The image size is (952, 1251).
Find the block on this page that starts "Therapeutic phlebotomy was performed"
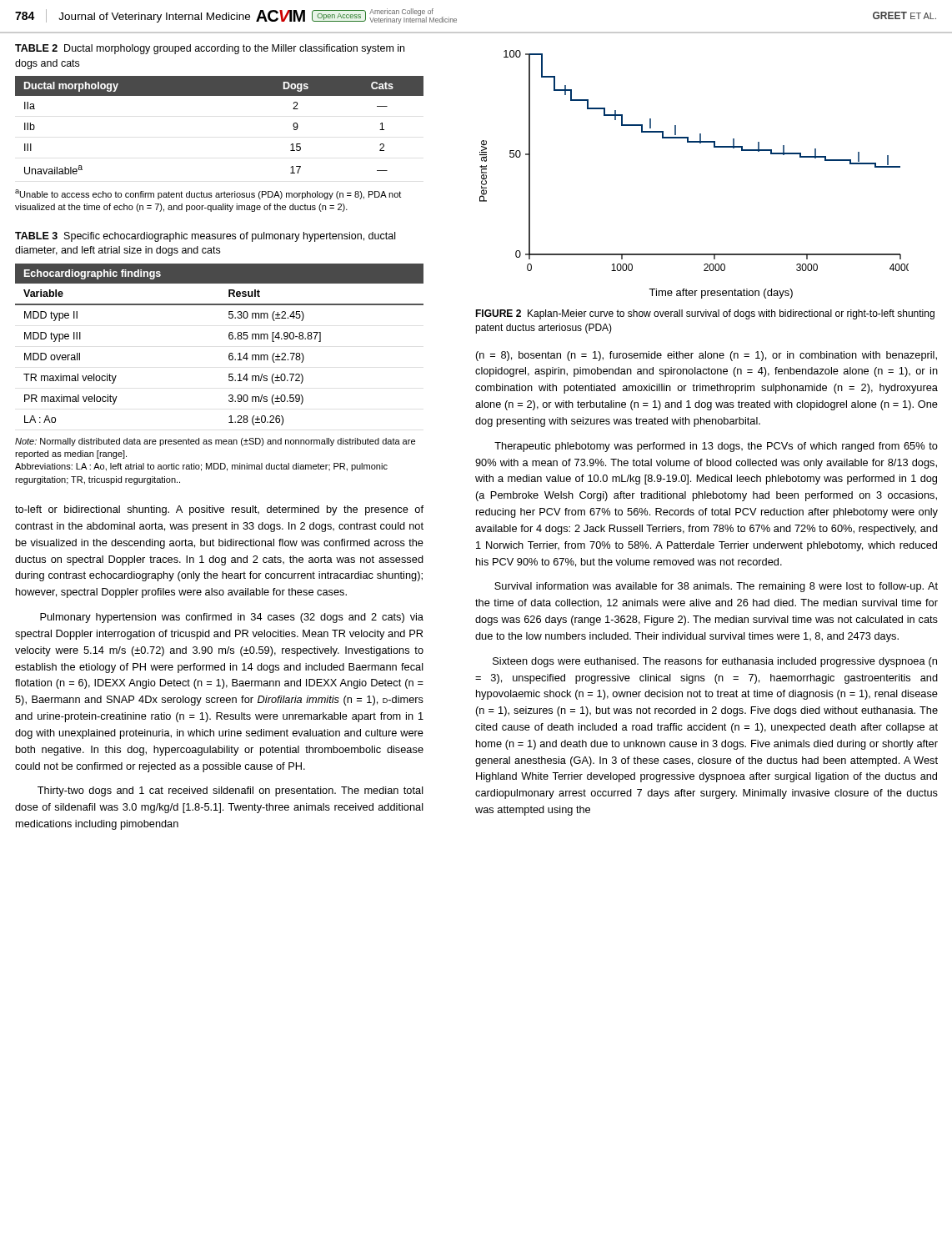706,503
